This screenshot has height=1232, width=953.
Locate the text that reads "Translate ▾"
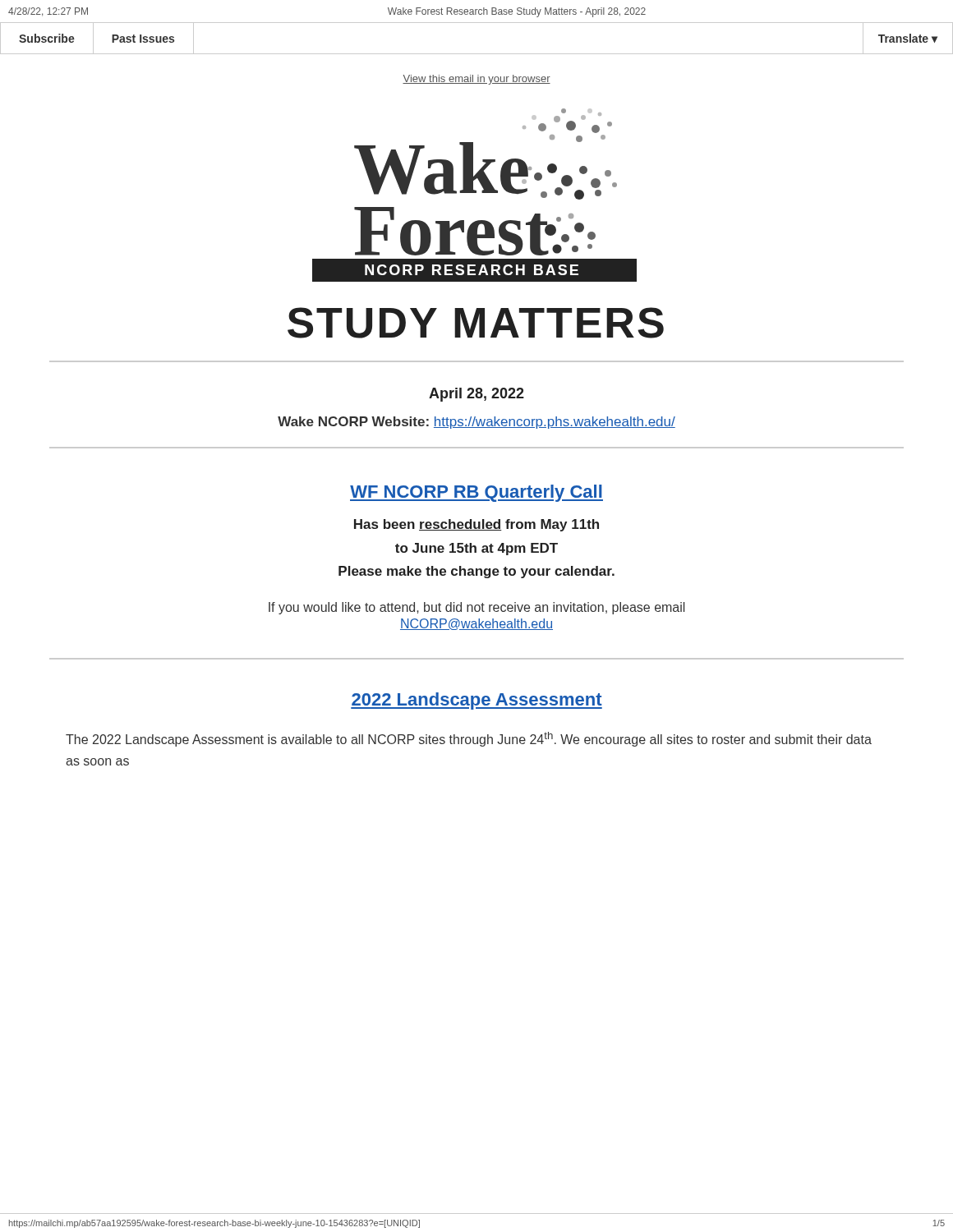pyautogui.click(x=908, y=38)
